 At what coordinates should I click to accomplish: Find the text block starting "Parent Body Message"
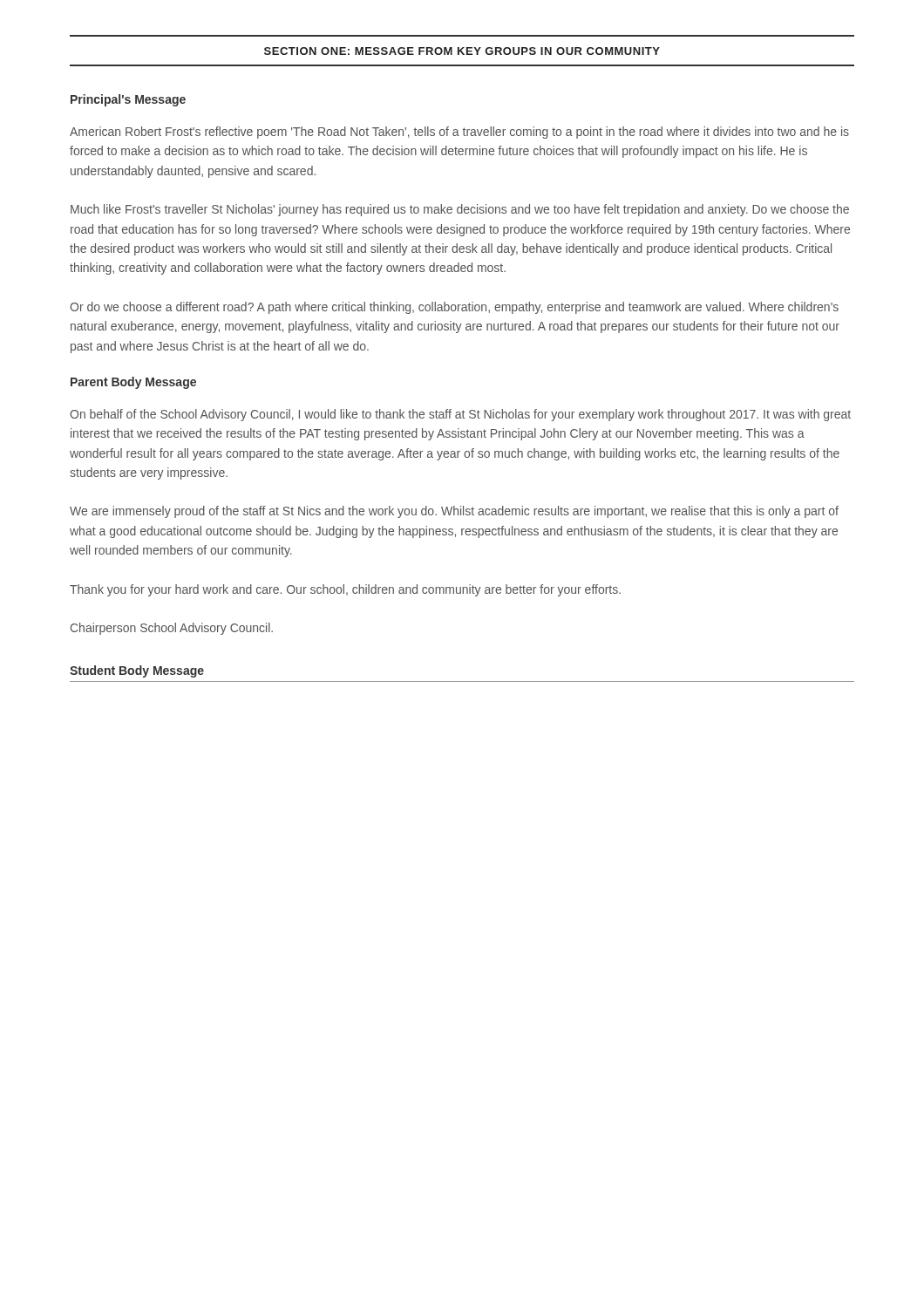[133, 382]
